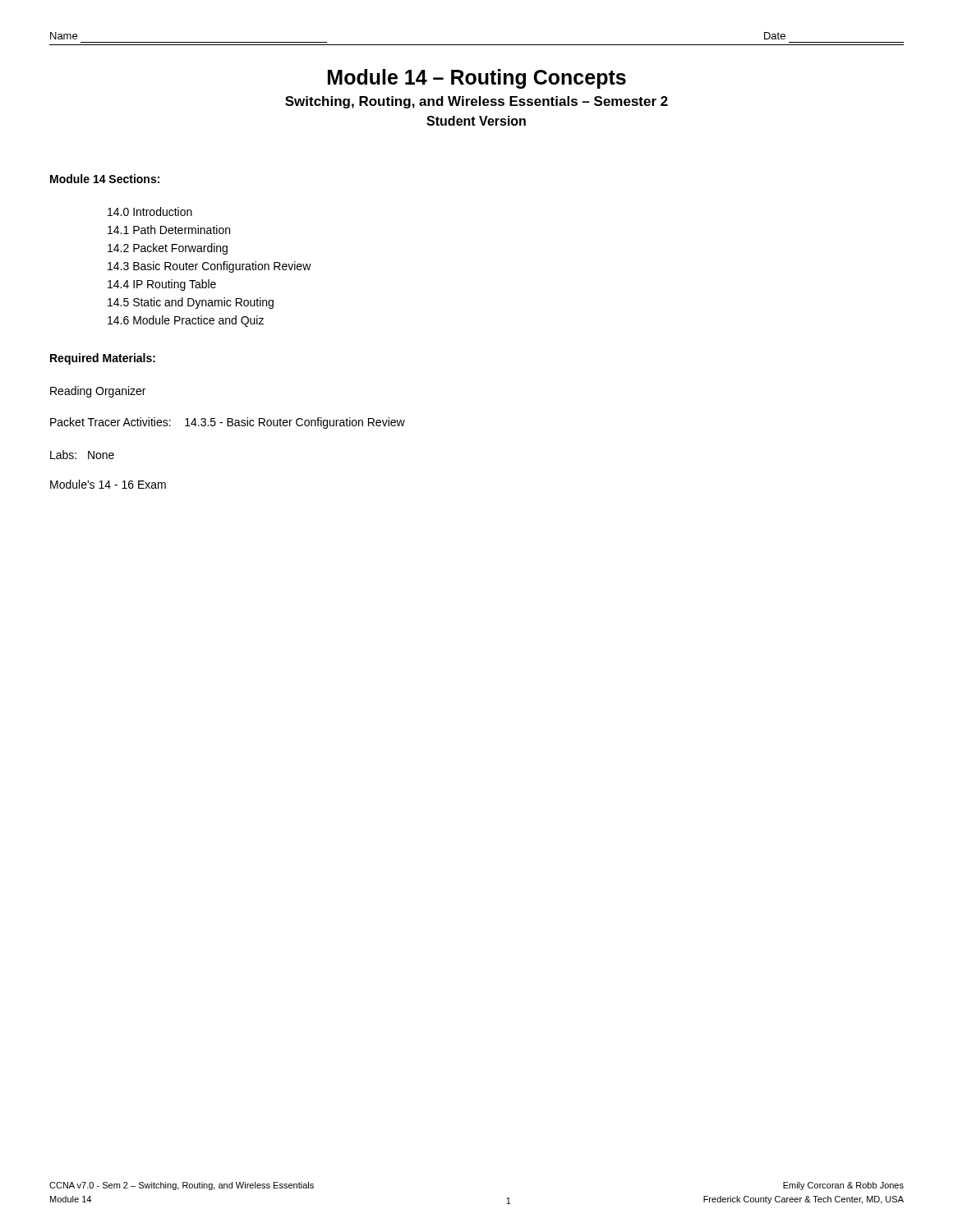Locate the list item that reads "14.0 Introduction"
The width and height of the screenshot is (953, 1232).
click(150, 212)
